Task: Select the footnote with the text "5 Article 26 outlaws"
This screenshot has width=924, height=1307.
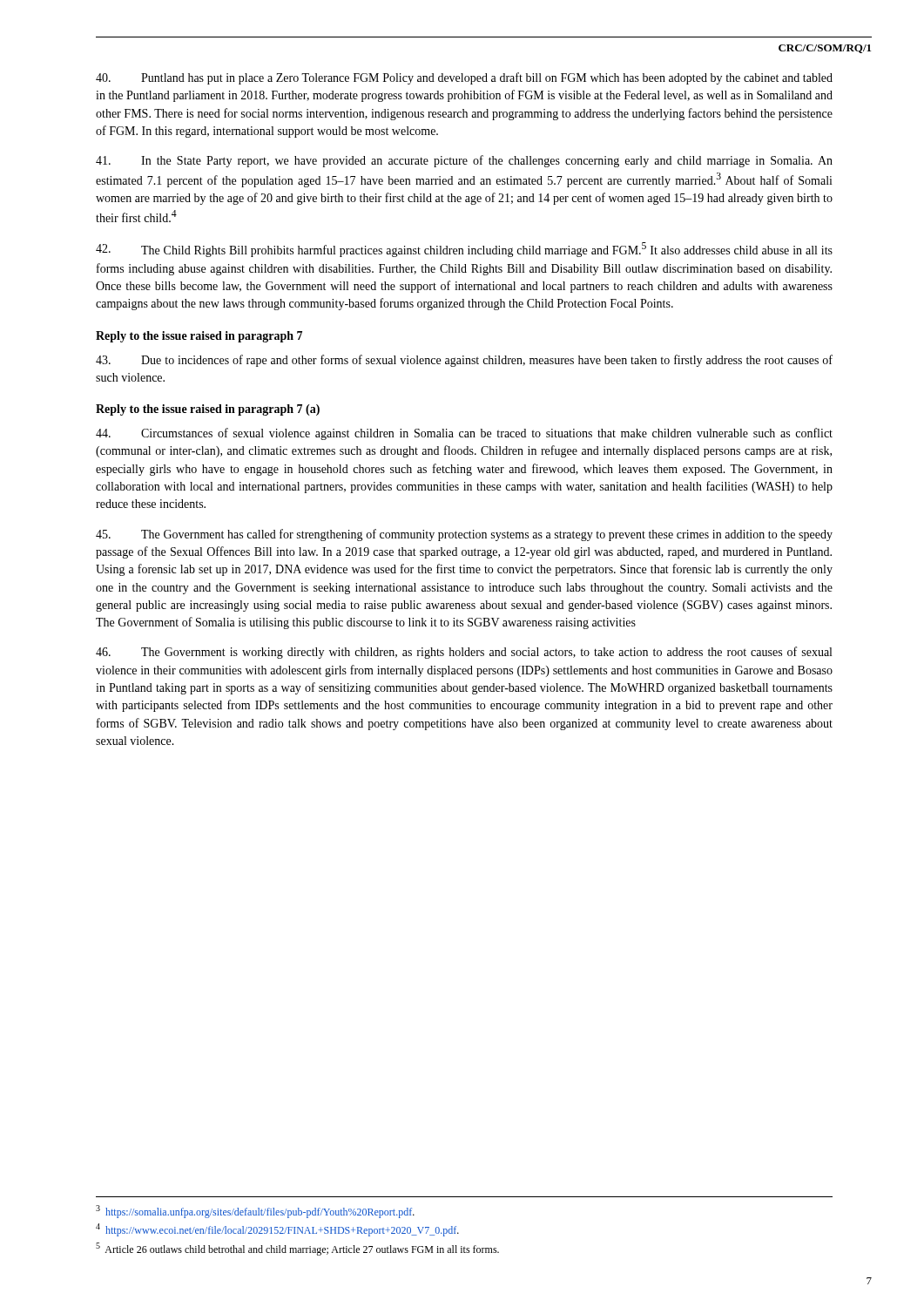Action: click(298, 1248)
